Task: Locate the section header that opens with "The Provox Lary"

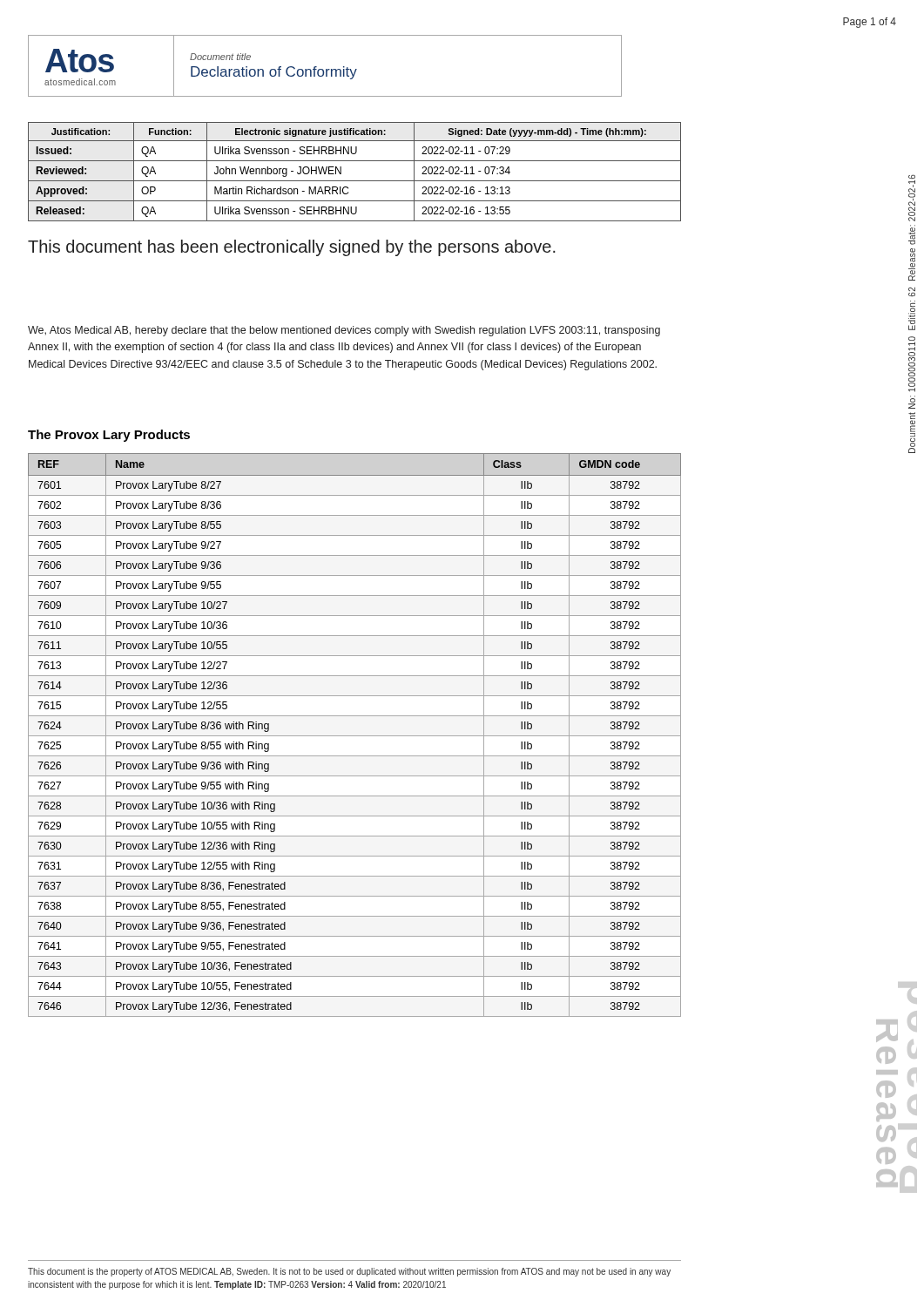Action: [x=109, y=434]
